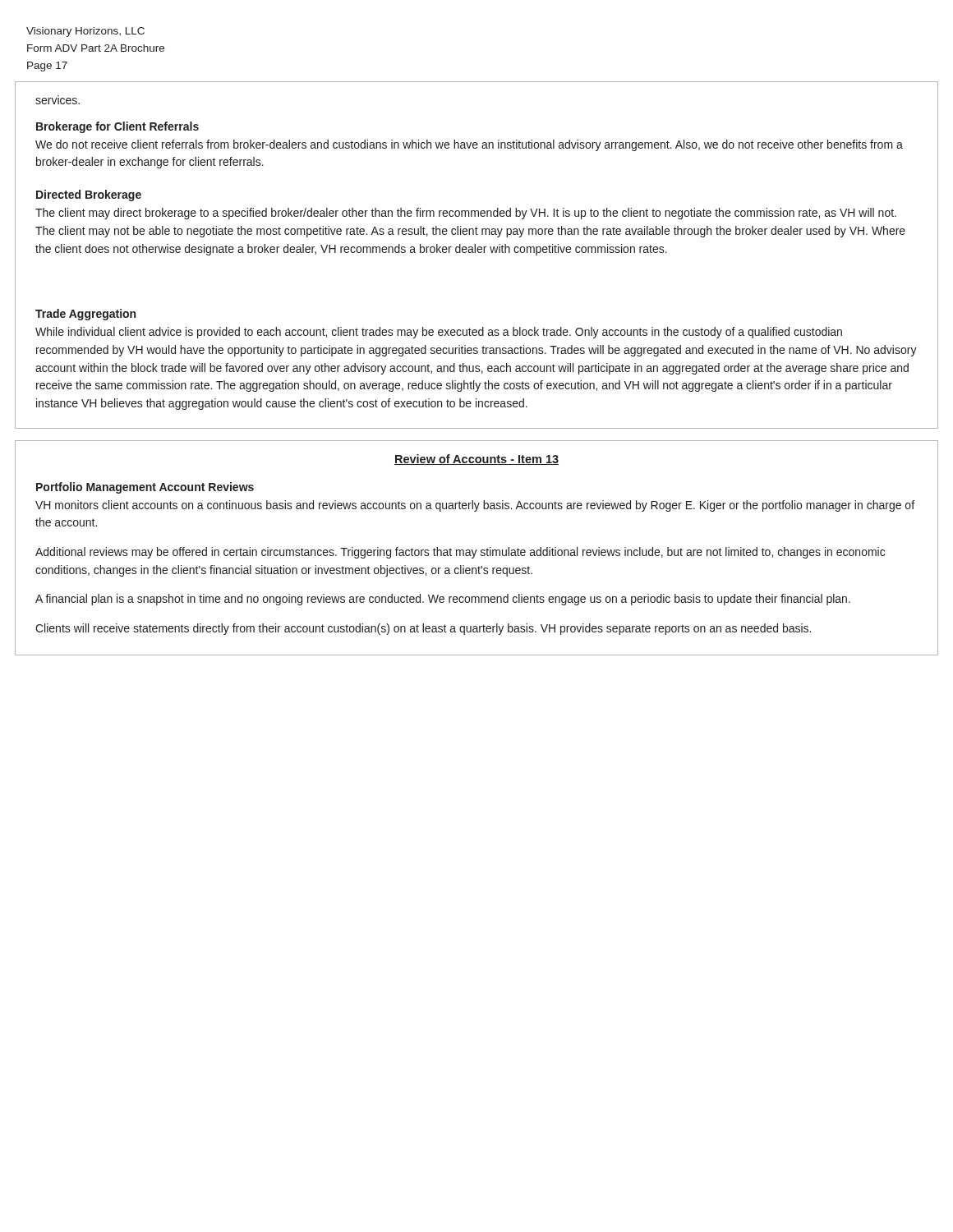The image size is (953, 1232).
Task: Click the passage that begins "Clients will receive"
Action: (x=424, y=628)
